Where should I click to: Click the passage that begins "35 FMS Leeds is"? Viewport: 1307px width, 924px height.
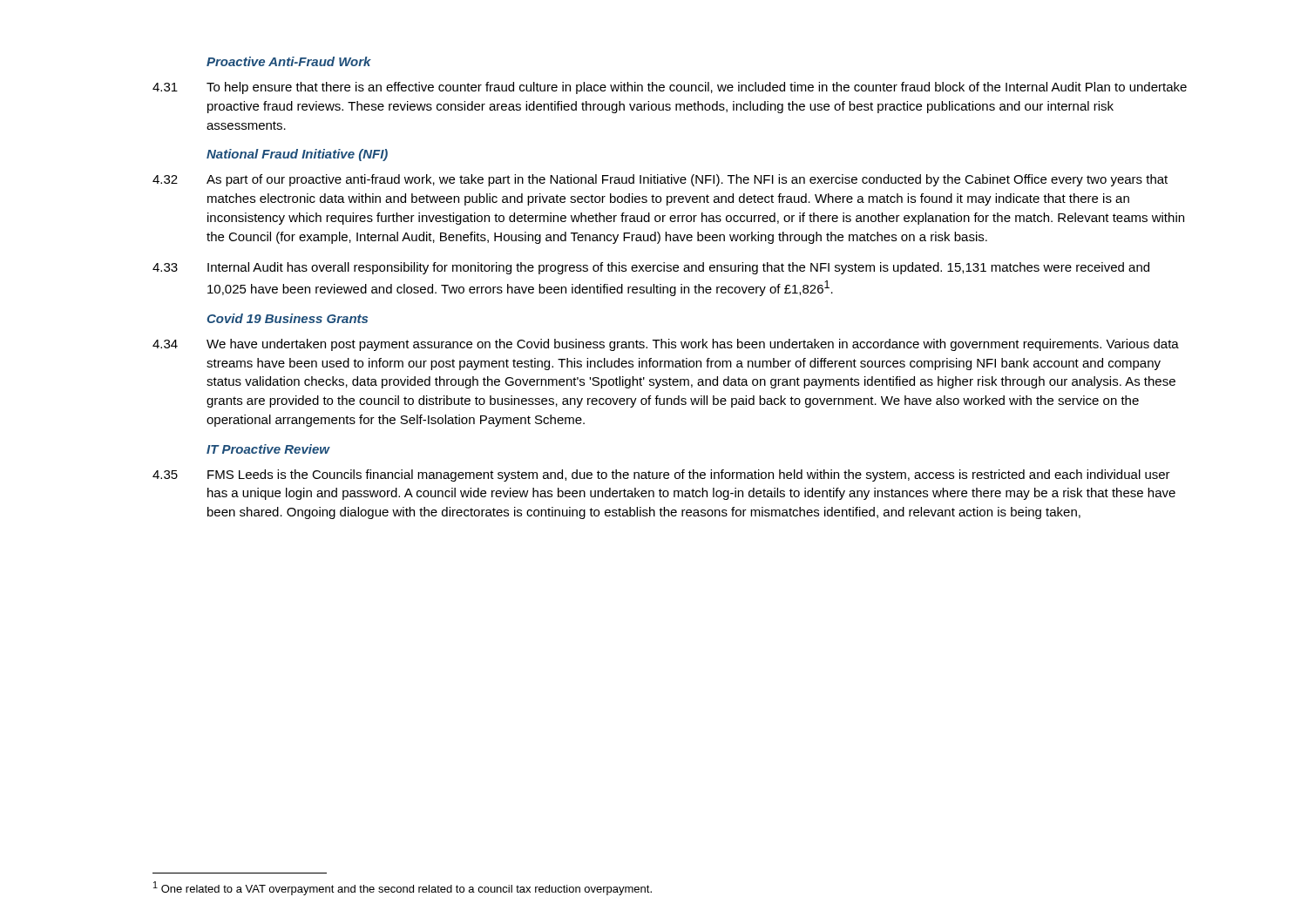(x=673, y=493)
